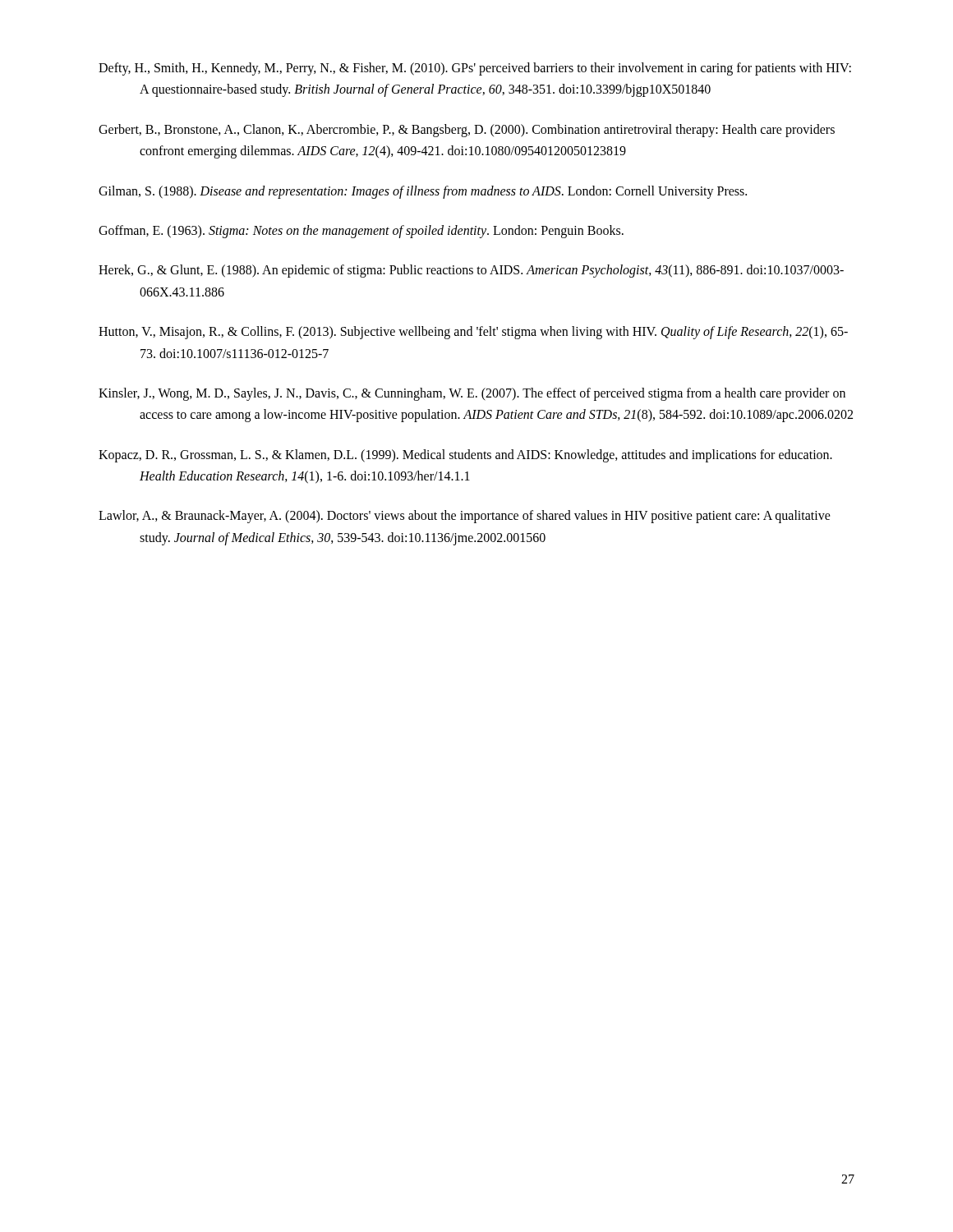Click the passage that begins "Hutton, V., Misajon, R., &"
The image size is (953, 1232).
coord(473,342)
